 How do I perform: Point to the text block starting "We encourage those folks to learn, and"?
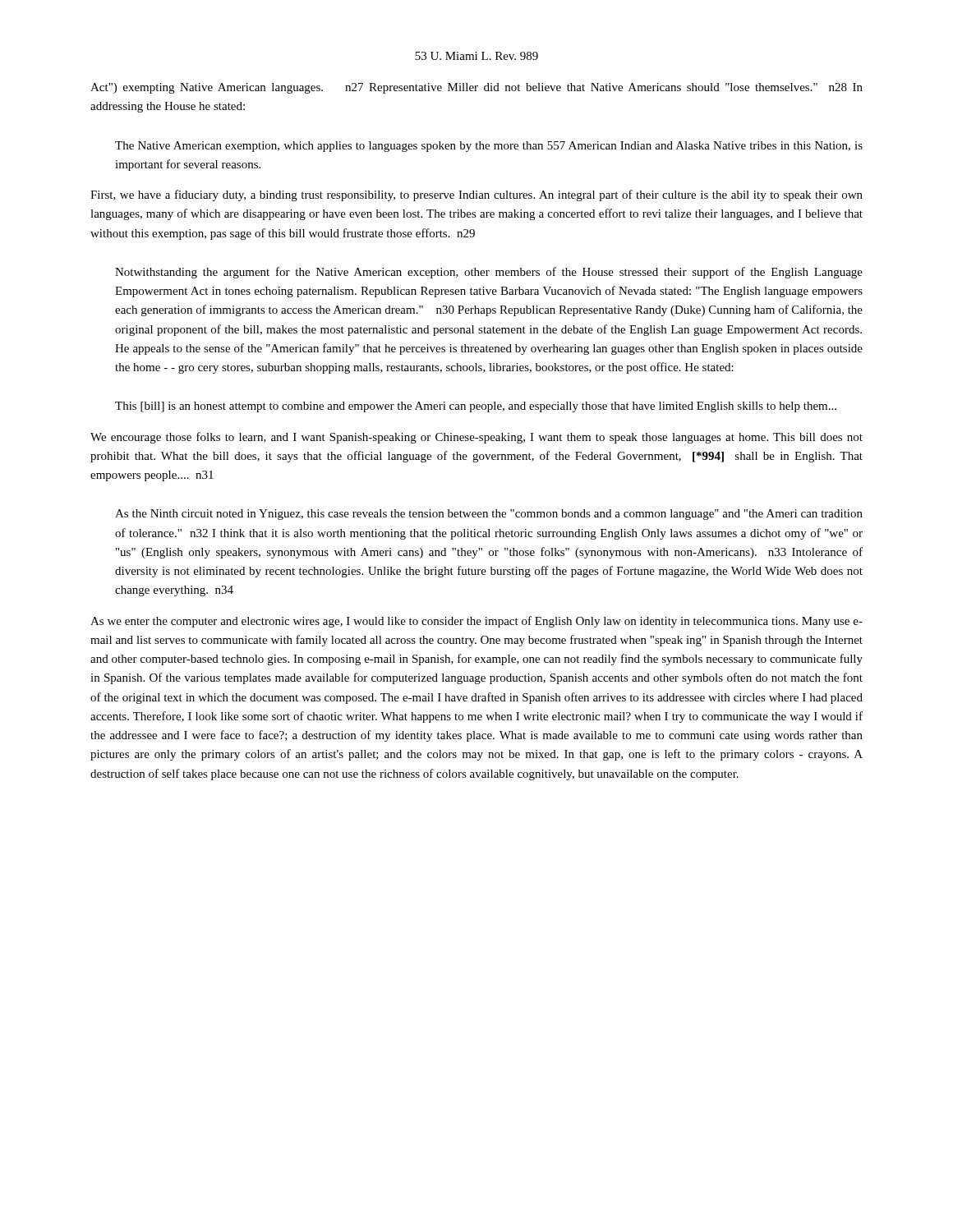(476, 456)
